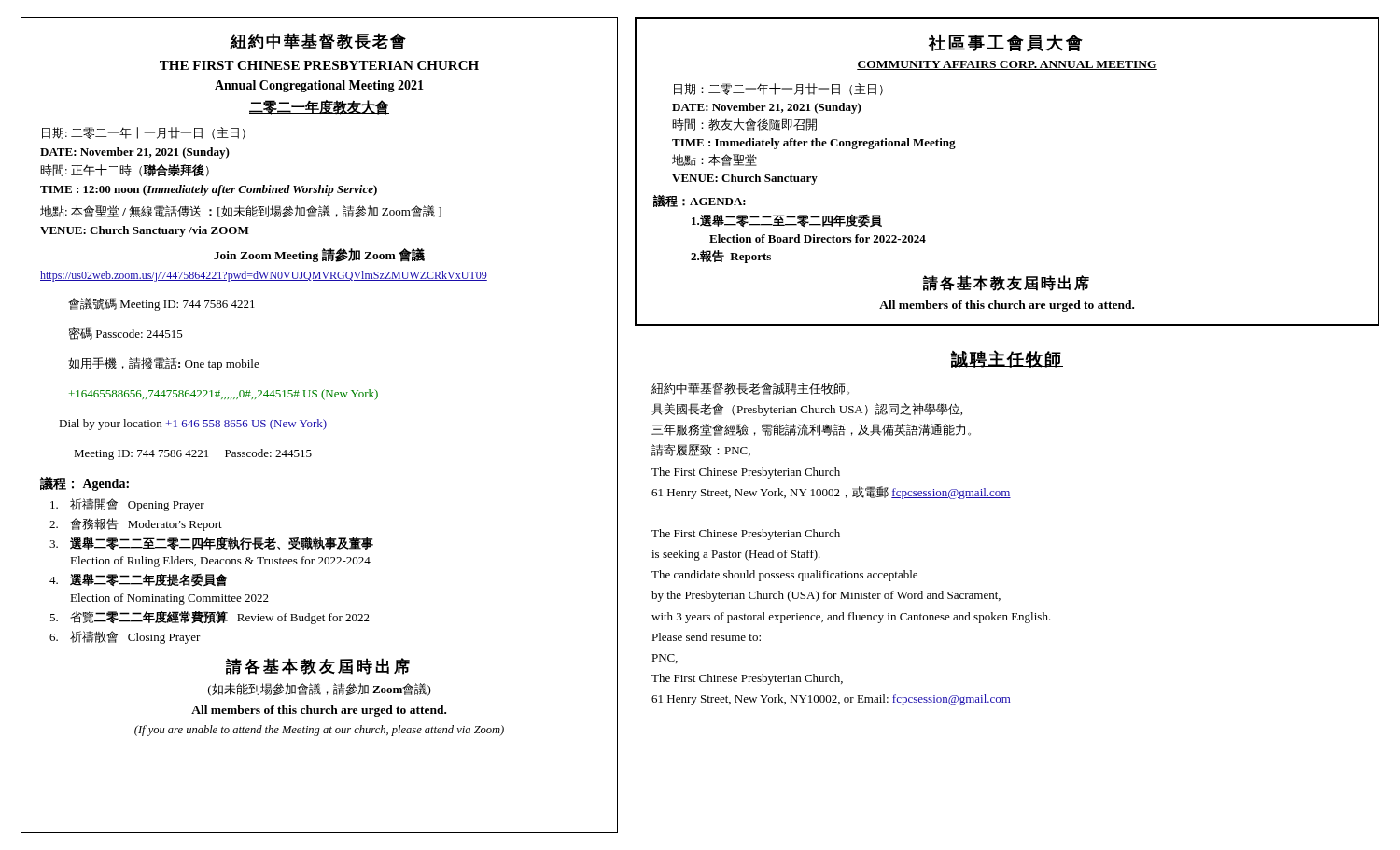Find the block on this page that starts "會議號碼 Meeting ID: 744 7586 4221 密碼"
This screenshot has width=1400, height=850.
161,304
